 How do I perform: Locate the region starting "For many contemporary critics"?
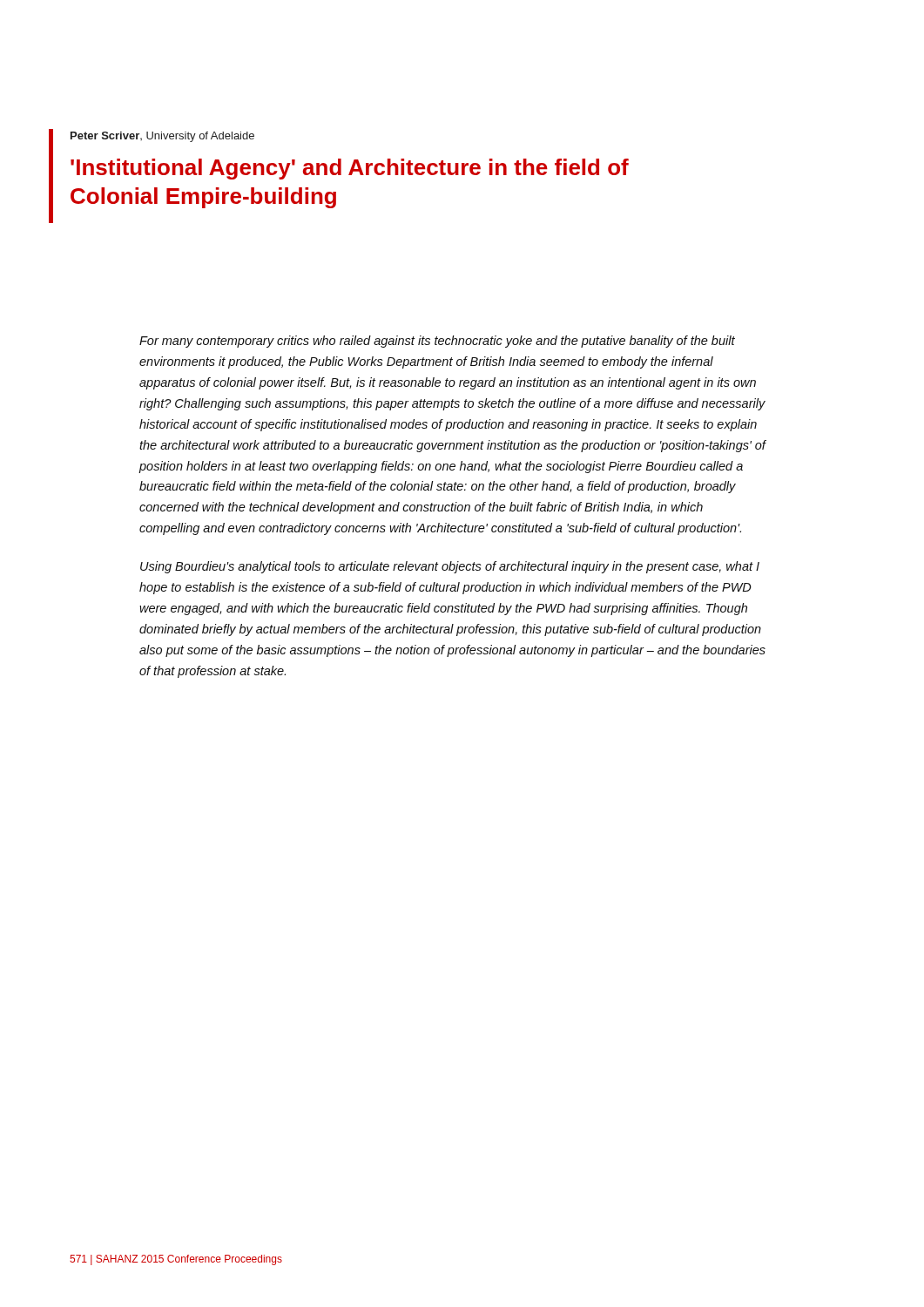453,507
